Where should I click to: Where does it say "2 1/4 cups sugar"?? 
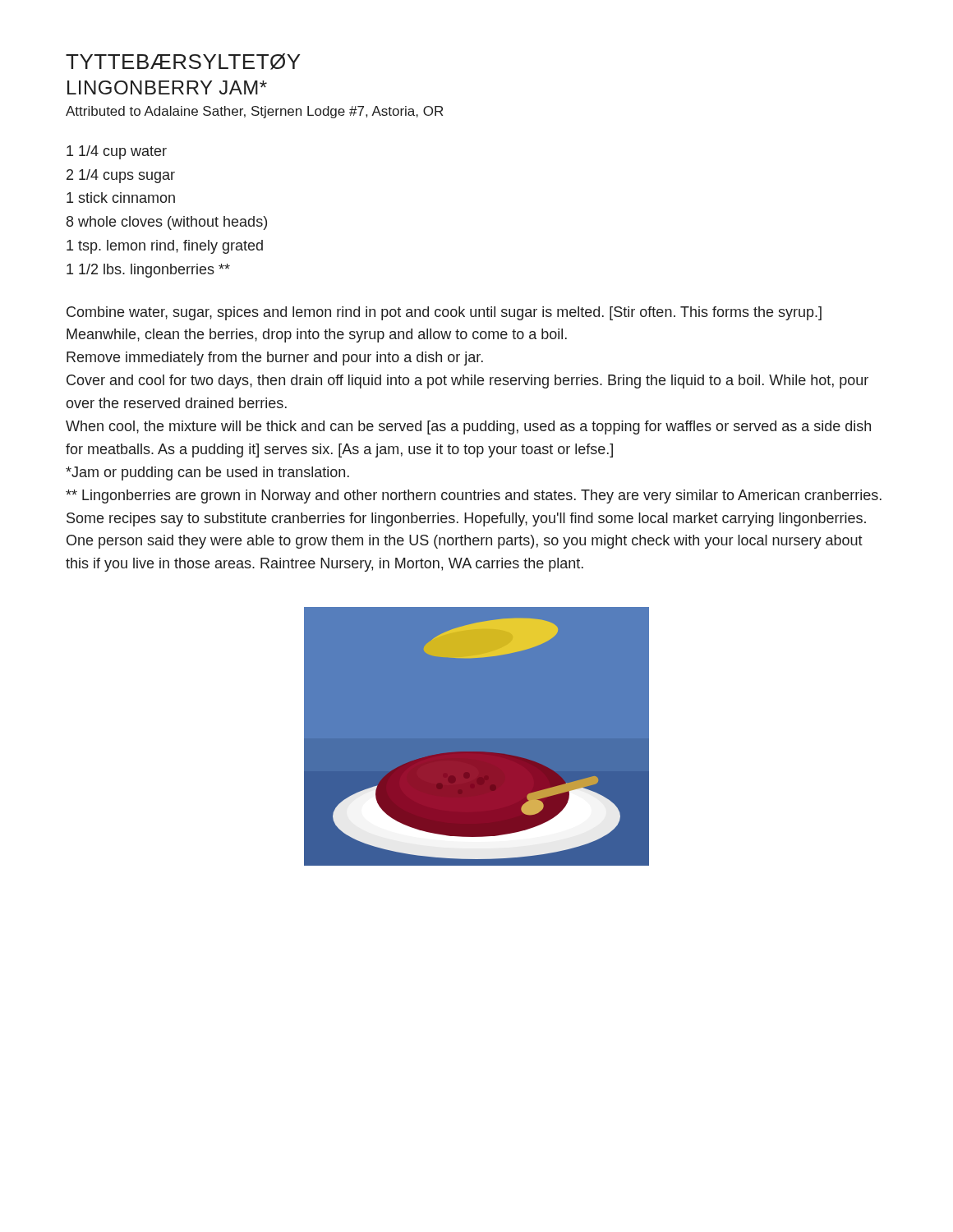pos(120,175)
